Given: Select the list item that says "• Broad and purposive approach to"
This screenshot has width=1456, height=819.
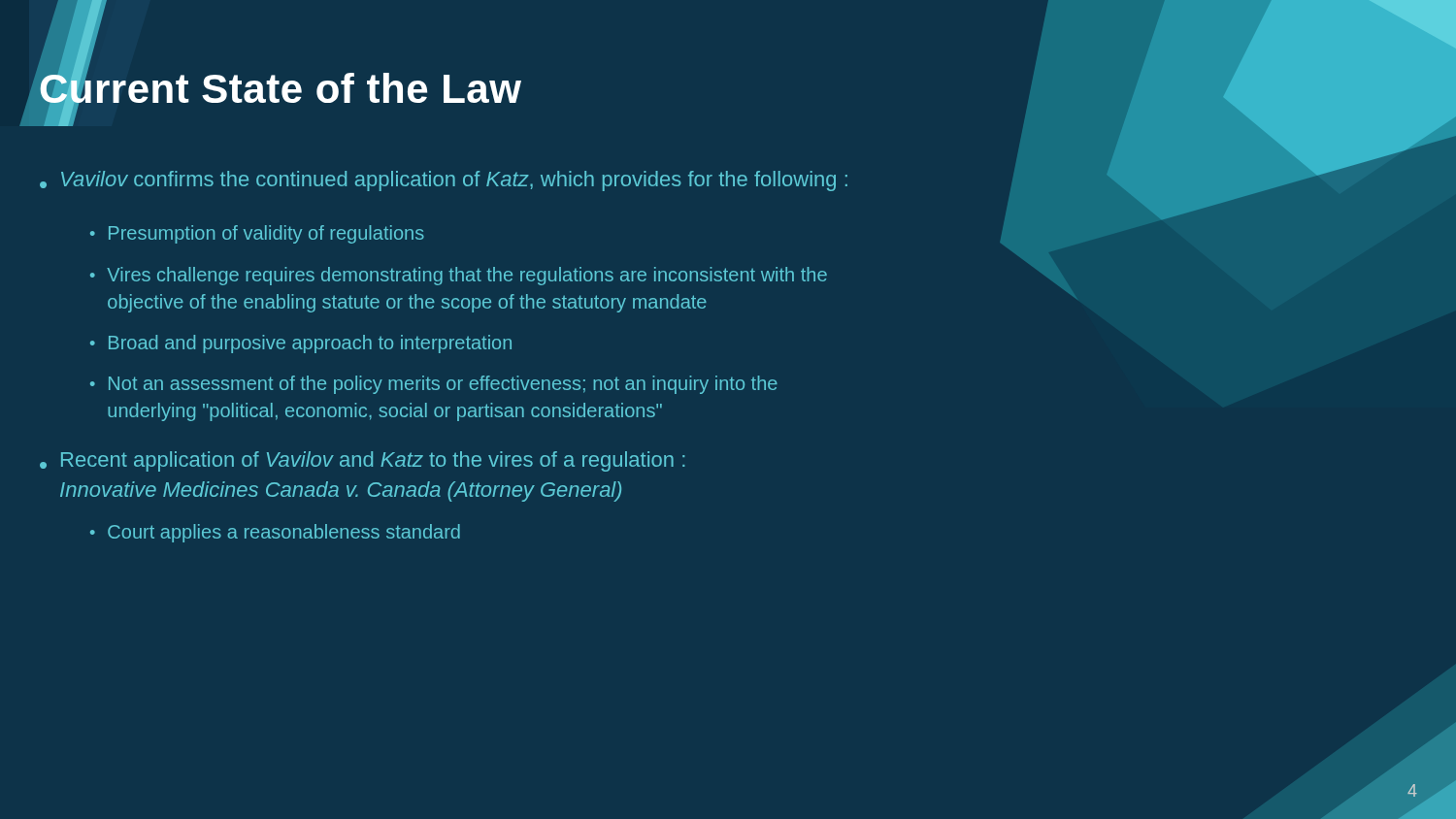Looking at the screenshot, I should [x=301, y=342].
